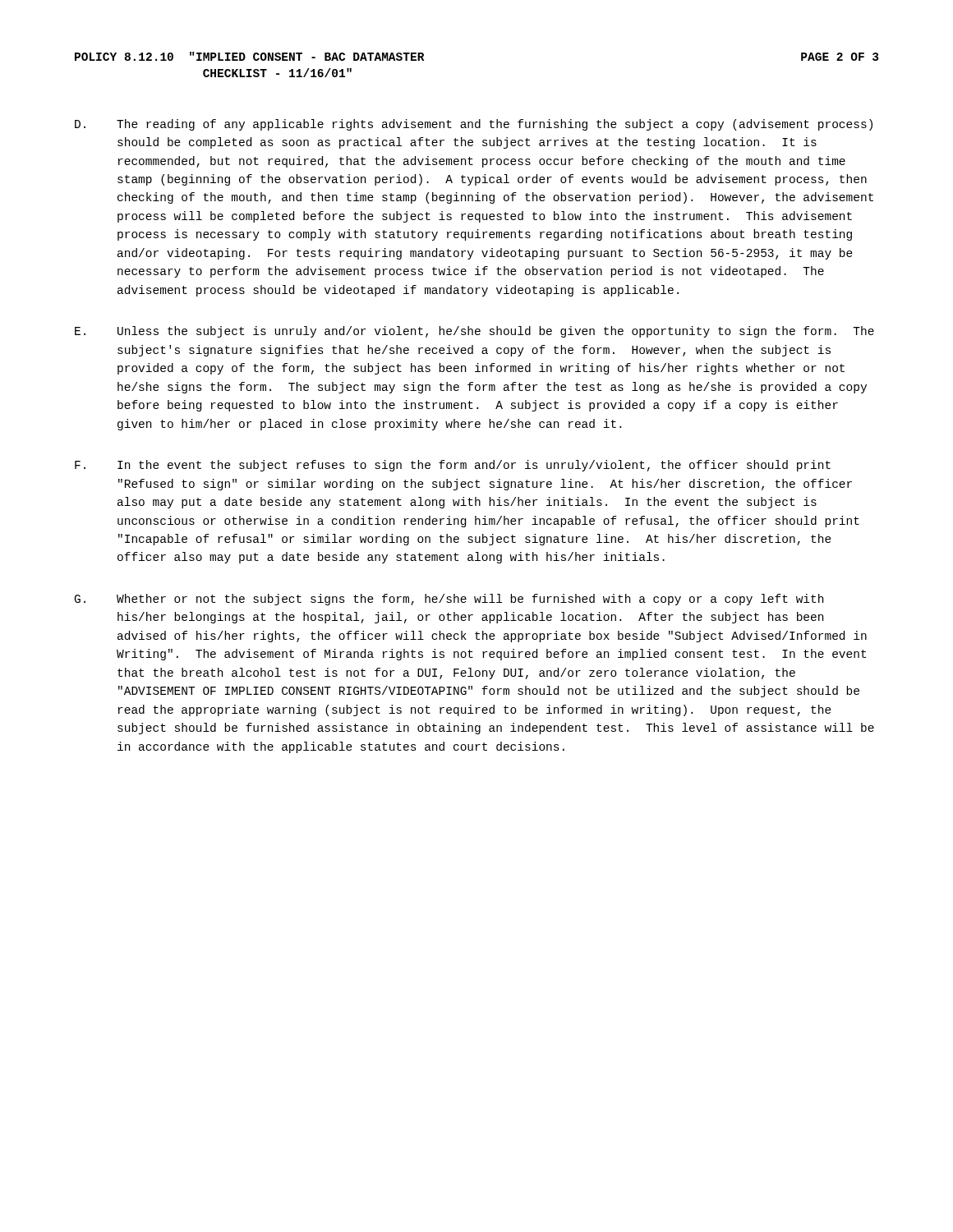The height and width of the screenshot is (1232, 953).
Task: Find the text starting "F. In the event the subject refuses"
Action: [x=476, y=512]
